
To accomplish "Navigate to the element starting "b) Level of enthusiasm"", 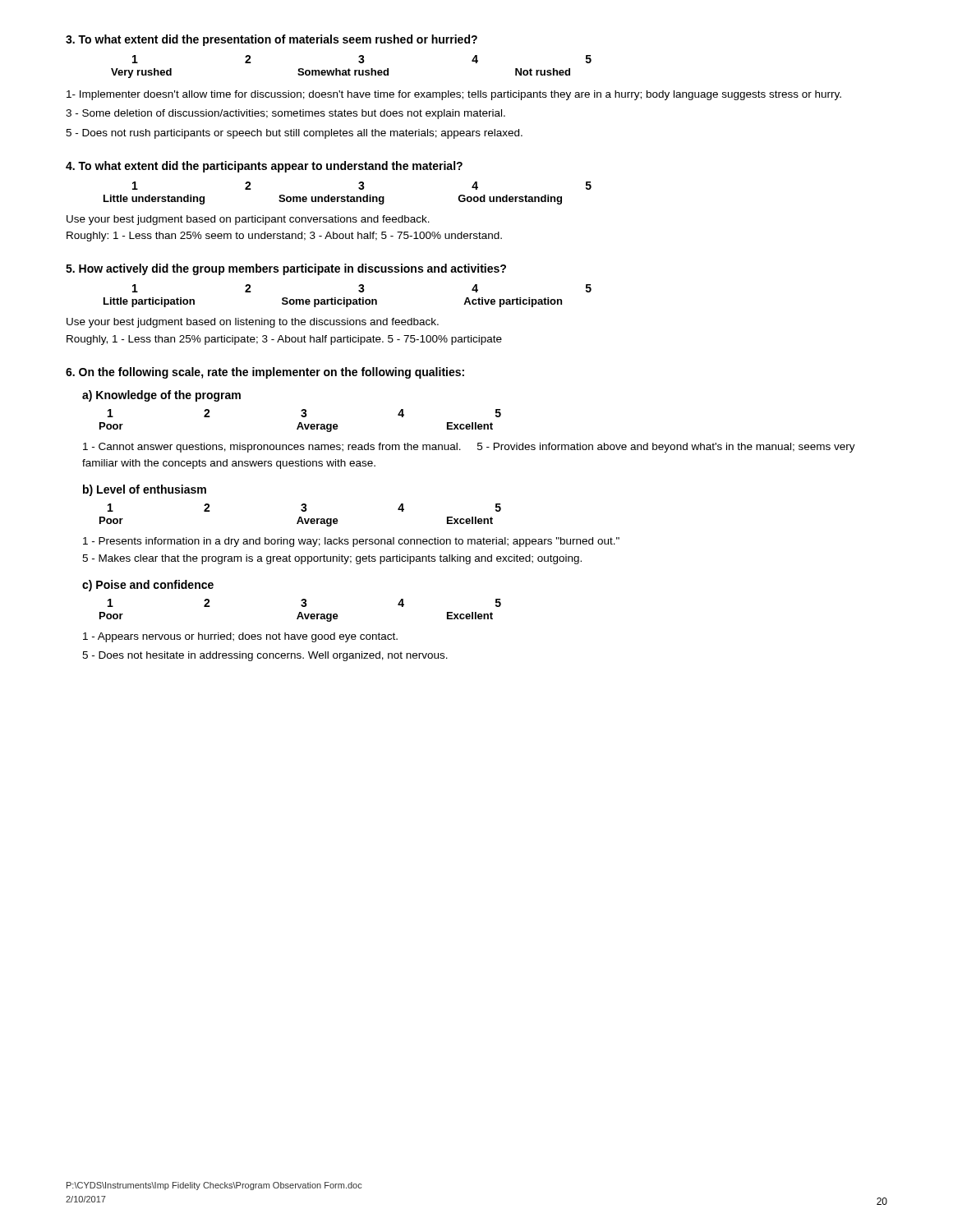I will [x=144, y=490].
